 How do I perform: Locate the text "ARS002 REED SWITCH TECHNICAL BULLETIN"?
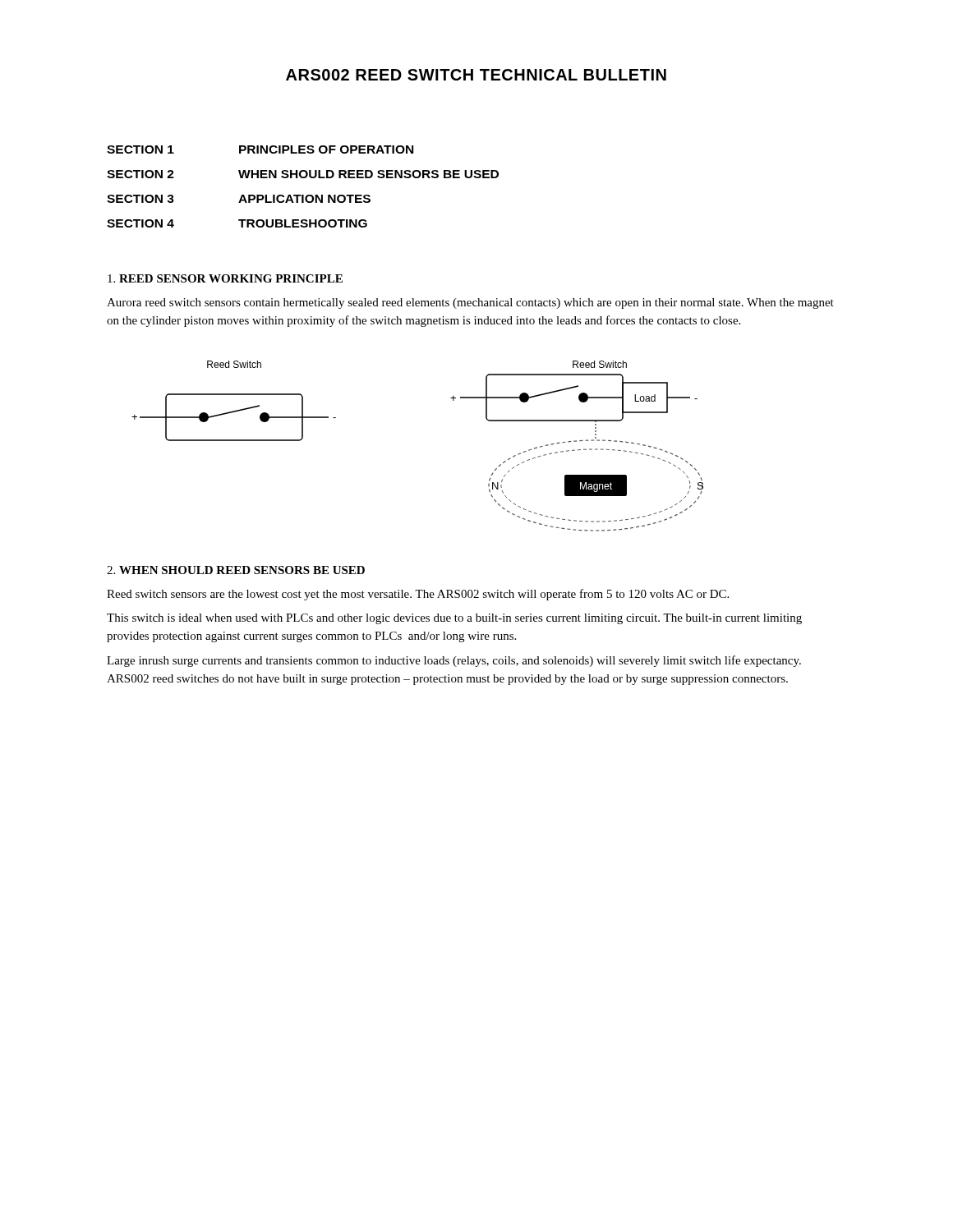pyautogui.click(x=476, y=75)
